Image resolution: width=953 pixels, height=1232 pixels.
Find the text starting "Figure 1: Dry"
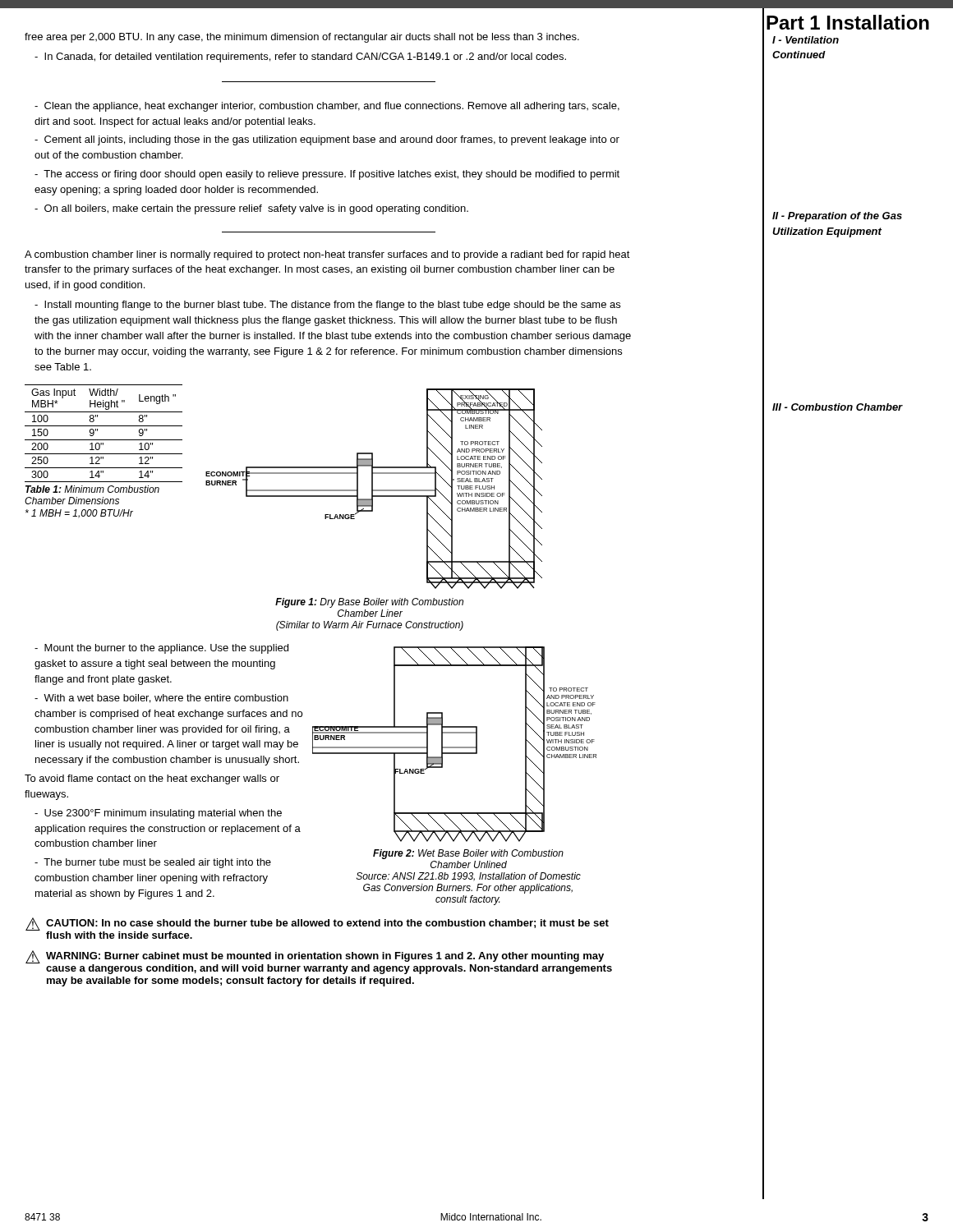370,614
